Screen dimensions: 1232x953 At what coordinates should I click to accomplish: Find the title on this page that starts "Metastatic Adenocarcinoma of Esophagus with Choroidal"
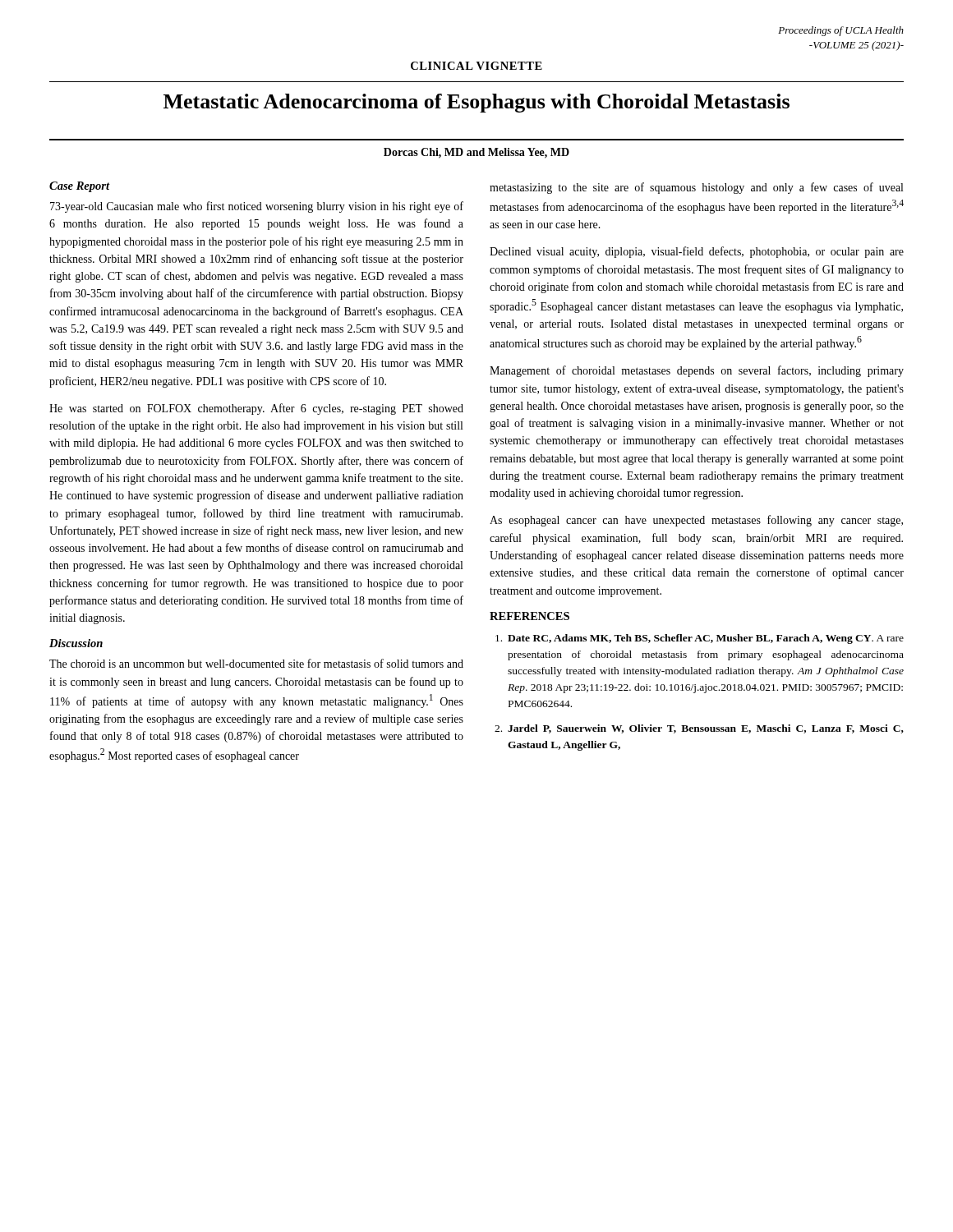tap(476, 101)
